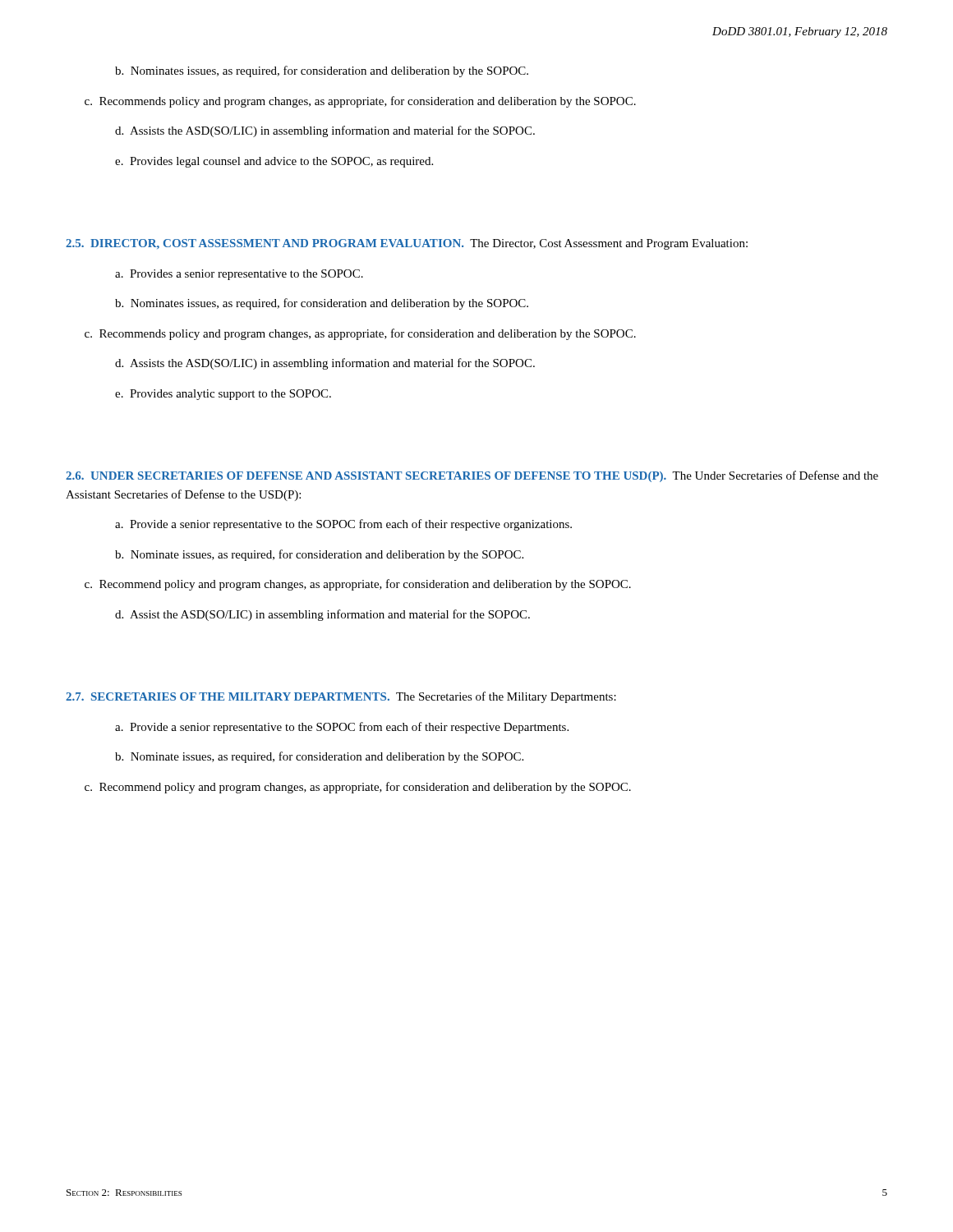Click where it says "a. Provides a senior representative to the SOPOC."

pos(239,273)
